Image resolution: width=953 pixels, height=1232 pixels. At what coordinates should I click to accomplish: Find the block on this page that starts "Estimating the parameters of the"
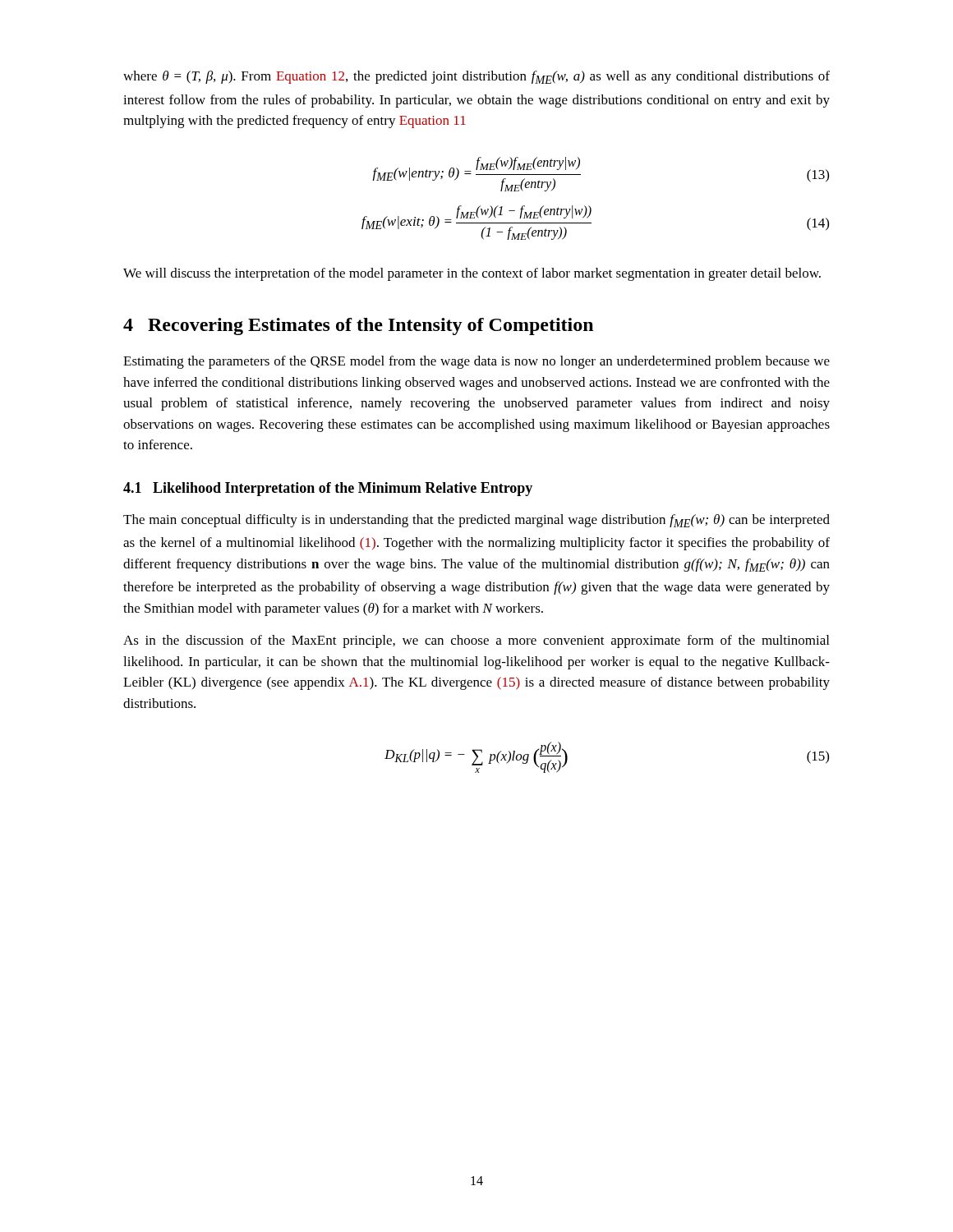click(476, 403)
